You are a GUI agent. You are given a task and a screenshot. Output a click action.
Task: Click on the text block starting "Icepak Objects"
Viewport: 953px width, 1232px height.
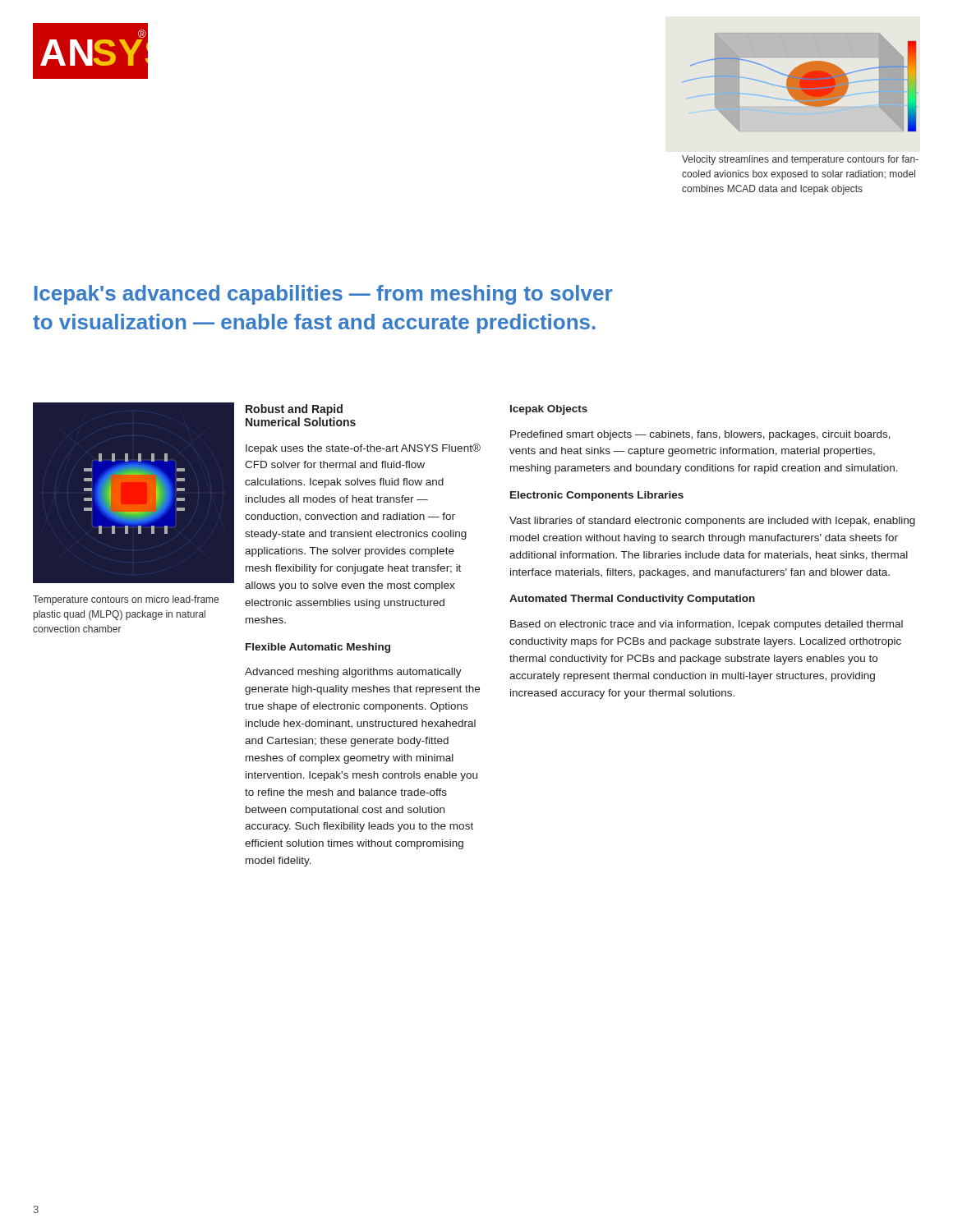click(549, 410)
